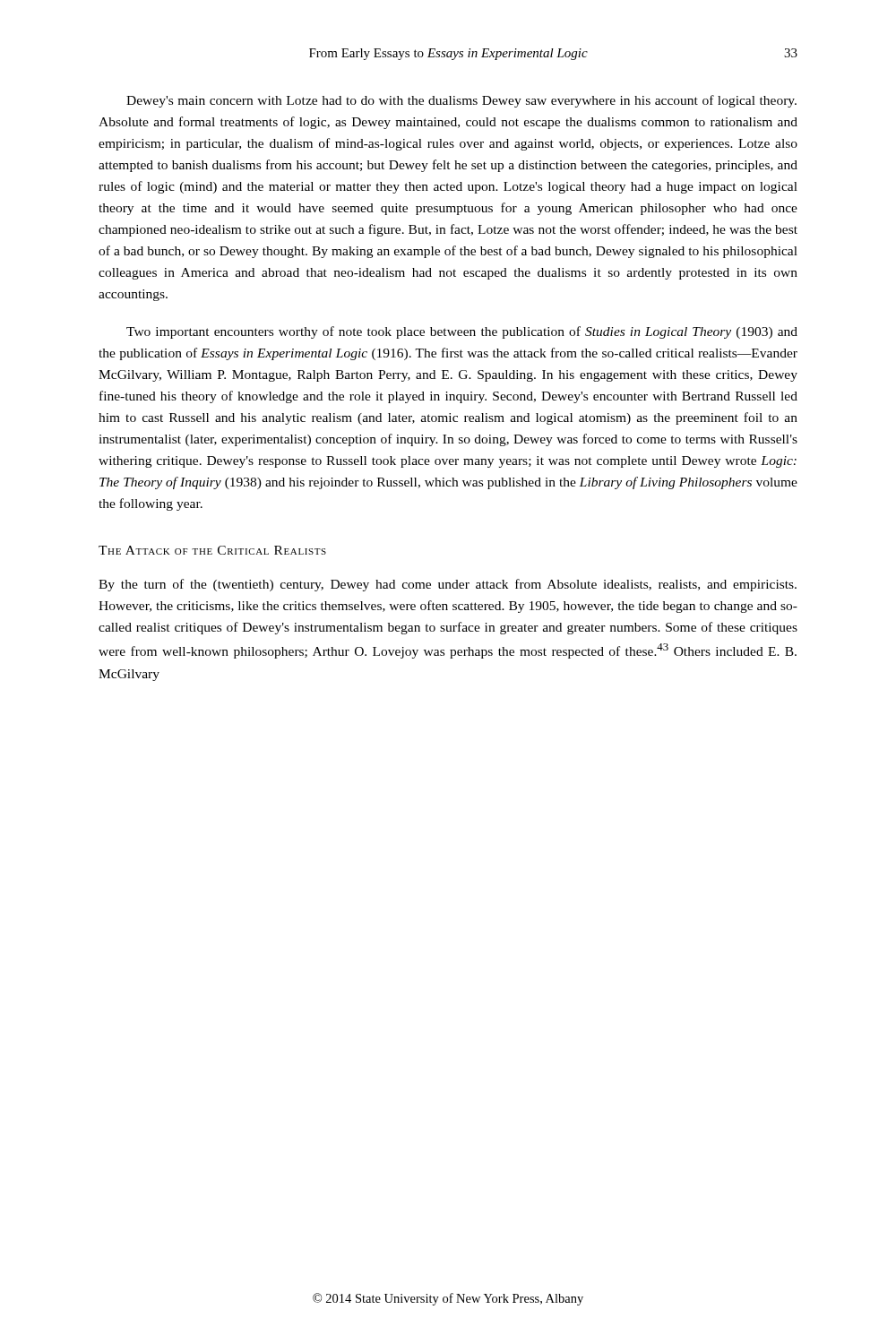Image resolution: width=896 pixels, height=1344 pixels.
Task: Click the section header that begins "The Attack of the"
Action: (x=213, y=550)
